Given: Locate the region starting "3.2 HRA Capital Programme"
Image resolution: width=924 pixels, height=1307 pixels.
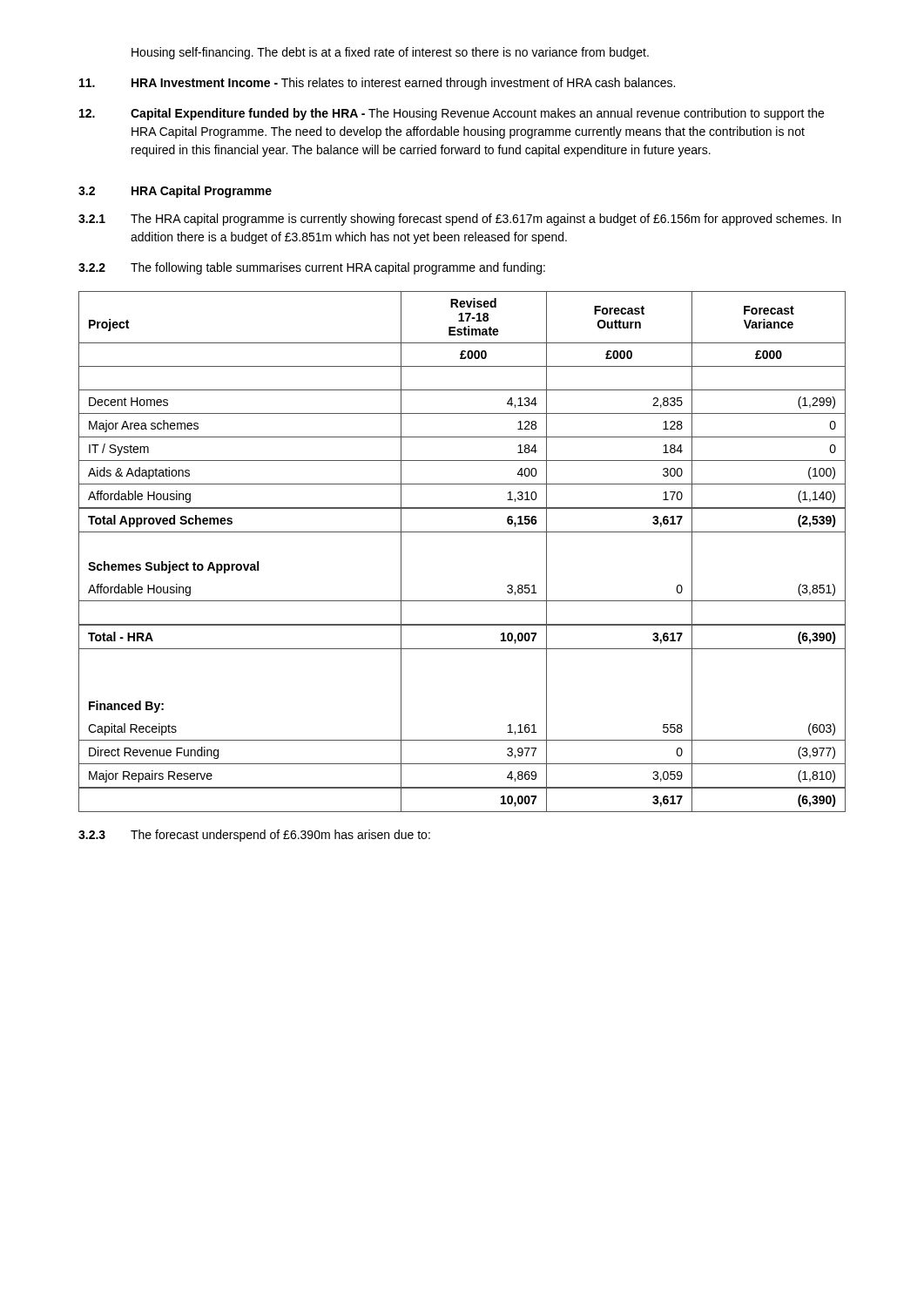Looking at the screenshot, I should pyautogui.click(x=175, y=191).
